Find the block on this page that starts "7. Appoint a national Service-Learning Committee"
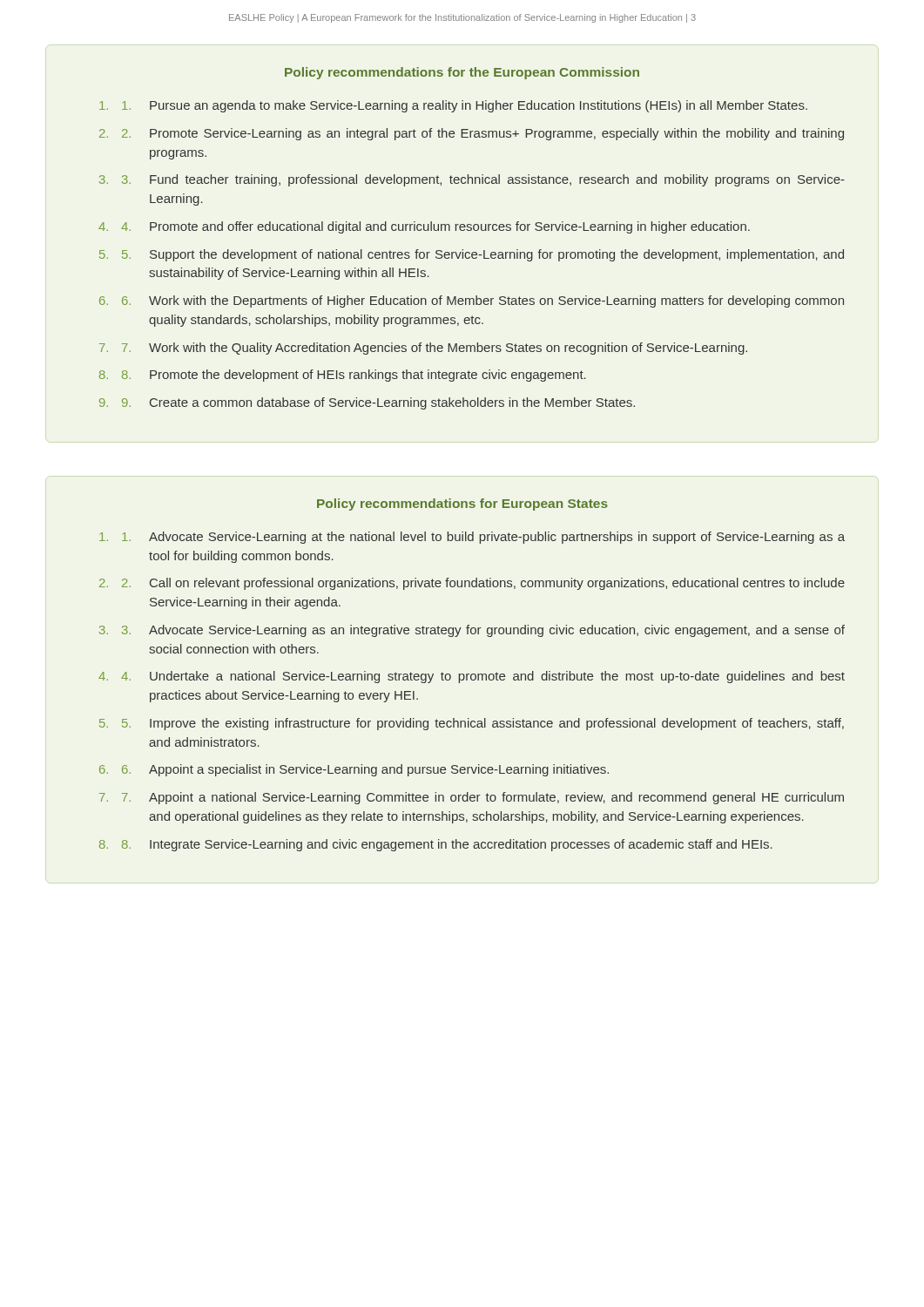The image size is (924, 1307). coord(483,807)
